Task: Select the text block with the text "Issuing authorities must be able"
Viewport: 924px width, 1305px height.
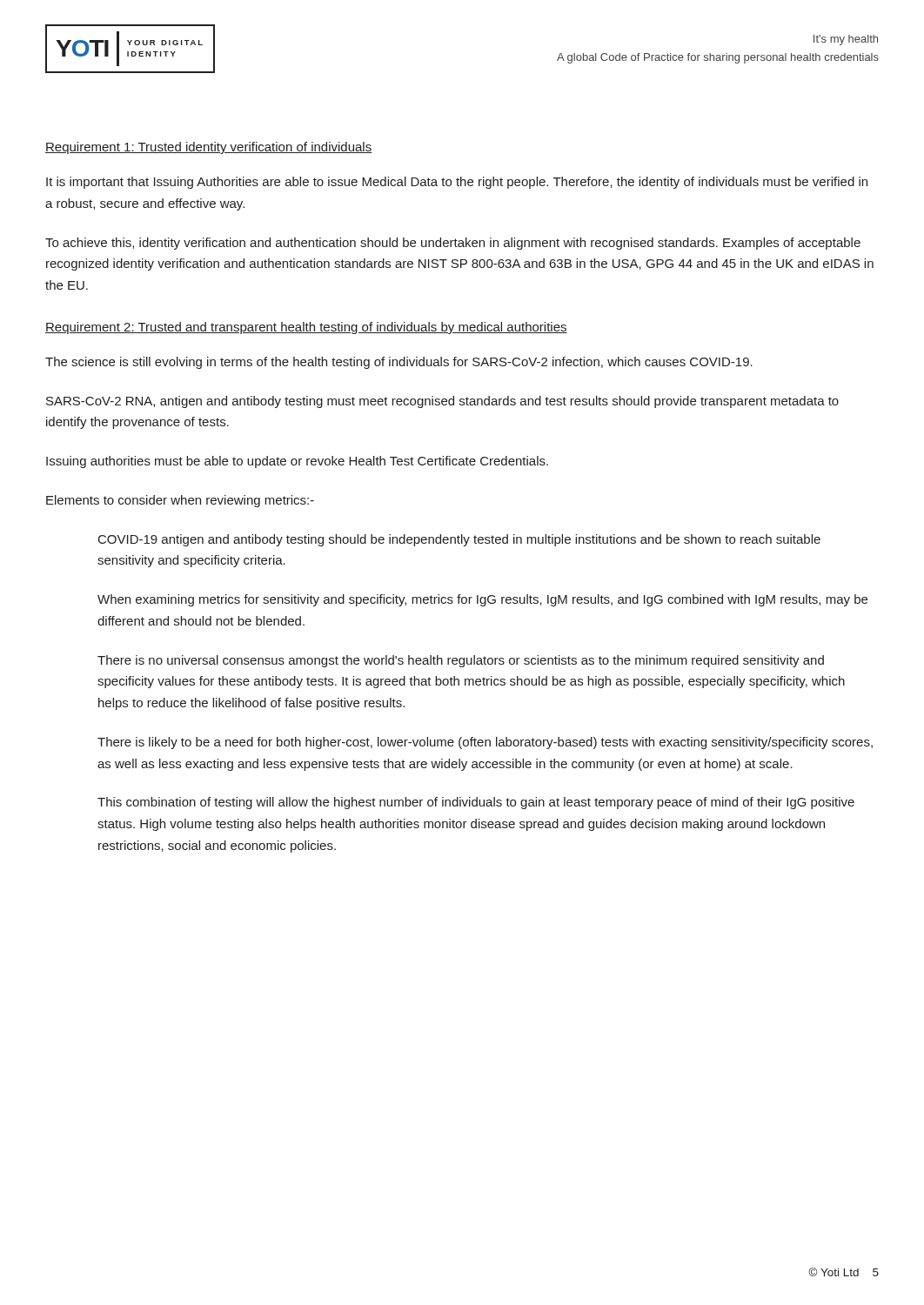Action: pyautogui.click(x=297, y=461)
